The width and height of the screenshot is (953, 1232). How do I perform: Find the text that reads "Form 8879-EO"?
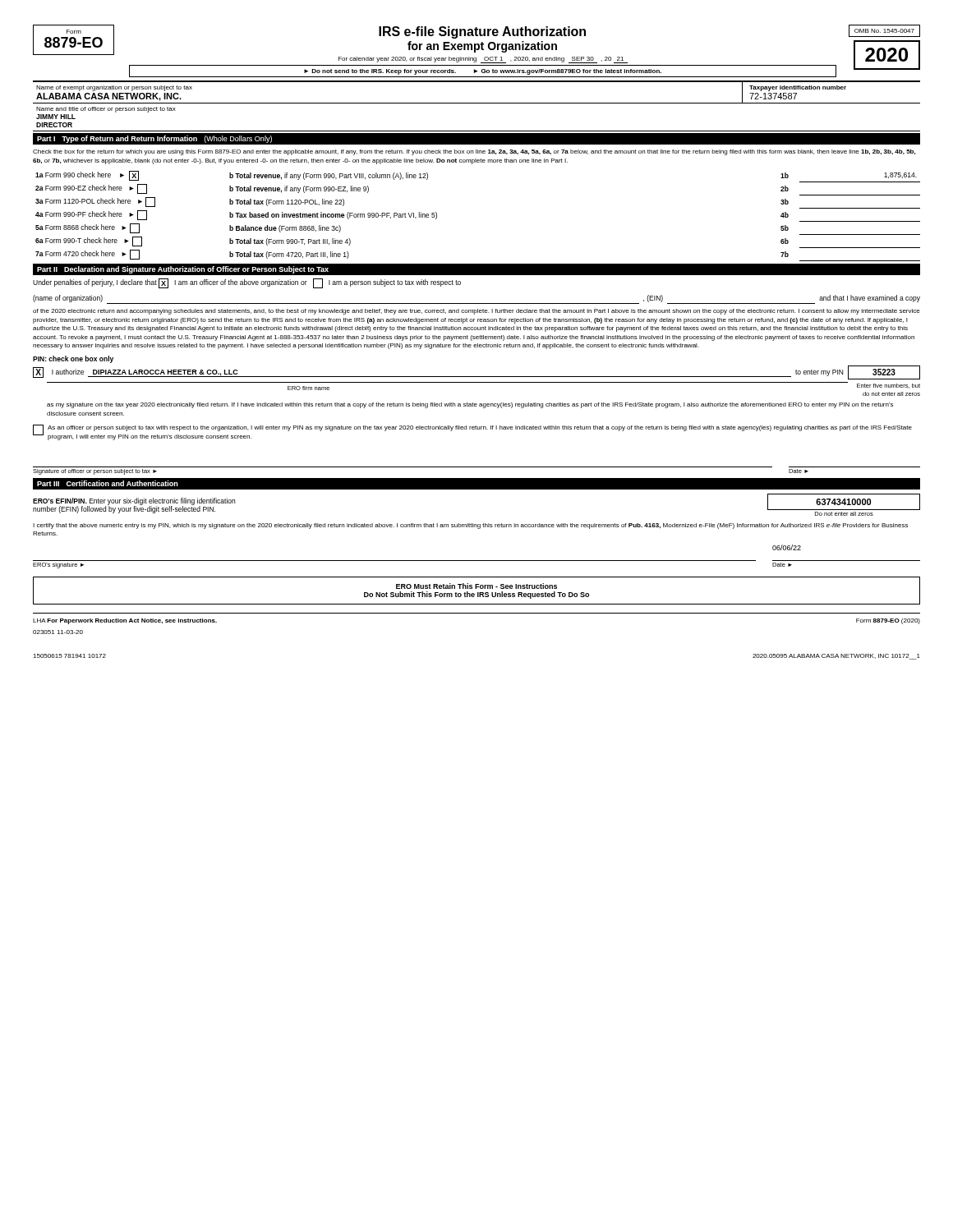74,40
